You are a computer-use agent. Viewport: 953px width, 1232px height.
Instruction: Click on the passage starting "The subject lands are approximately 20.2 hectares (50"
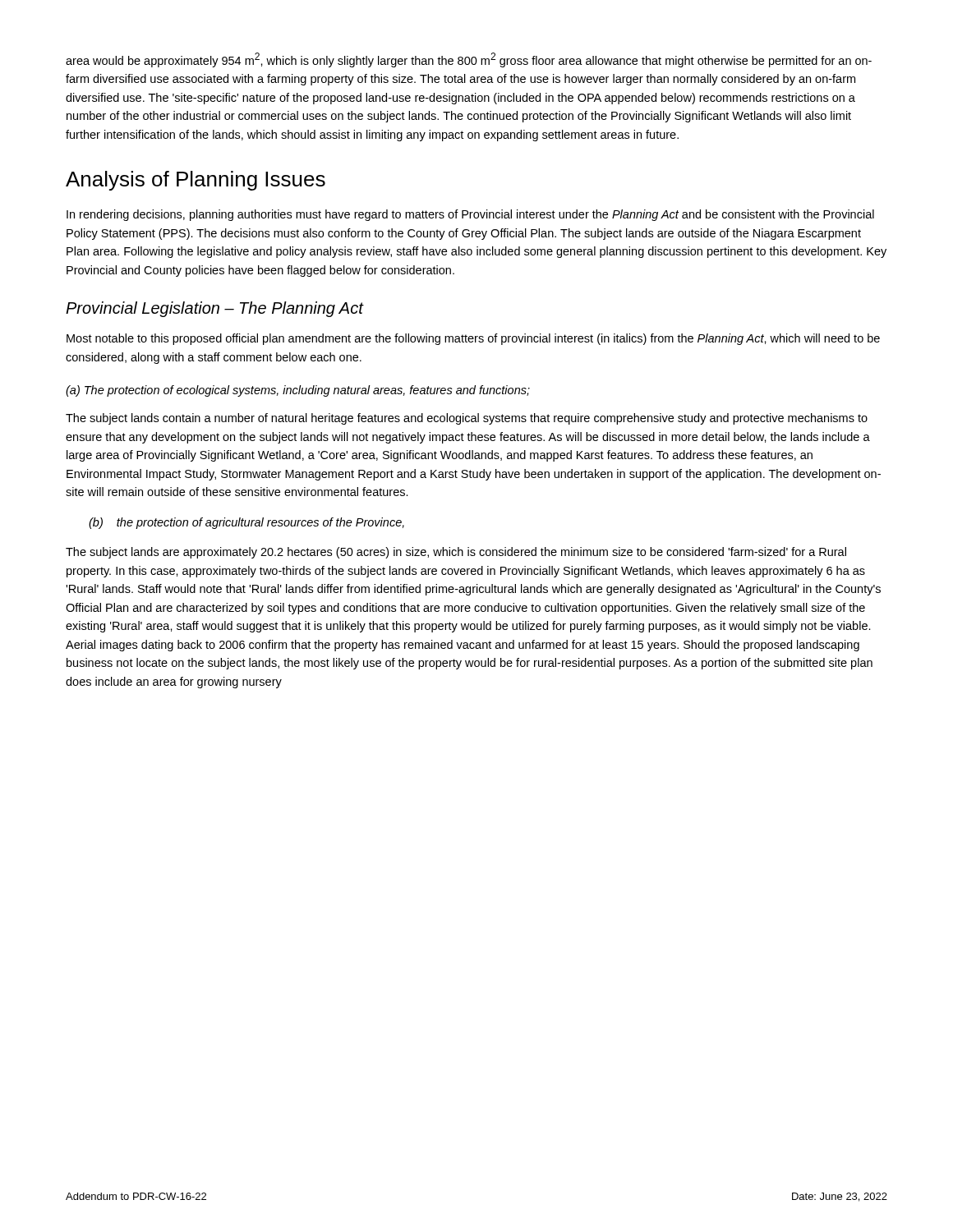[476, 617]
